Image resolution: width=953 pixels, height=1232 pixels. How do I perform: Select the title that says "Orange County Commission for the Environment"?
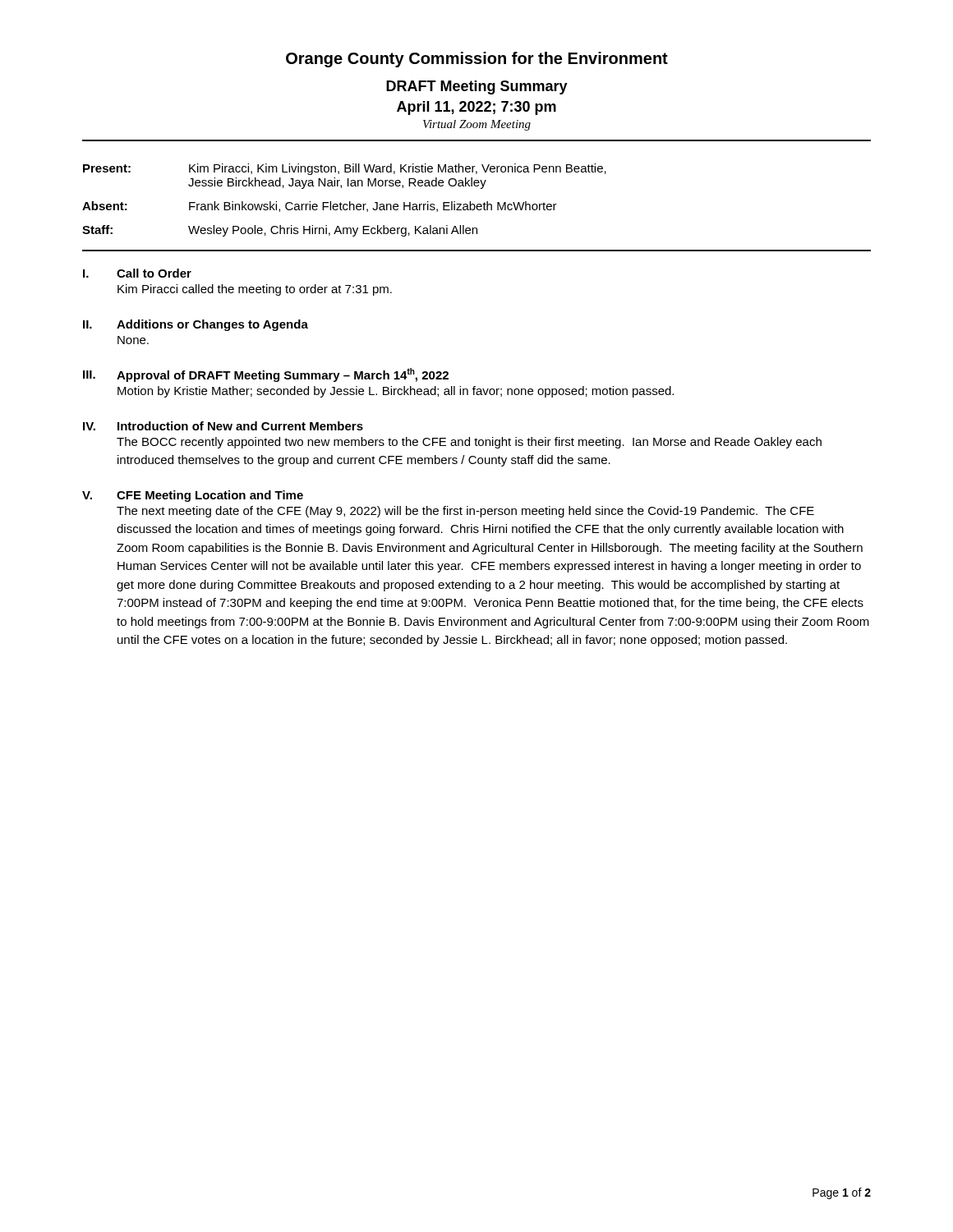(476, 58)
